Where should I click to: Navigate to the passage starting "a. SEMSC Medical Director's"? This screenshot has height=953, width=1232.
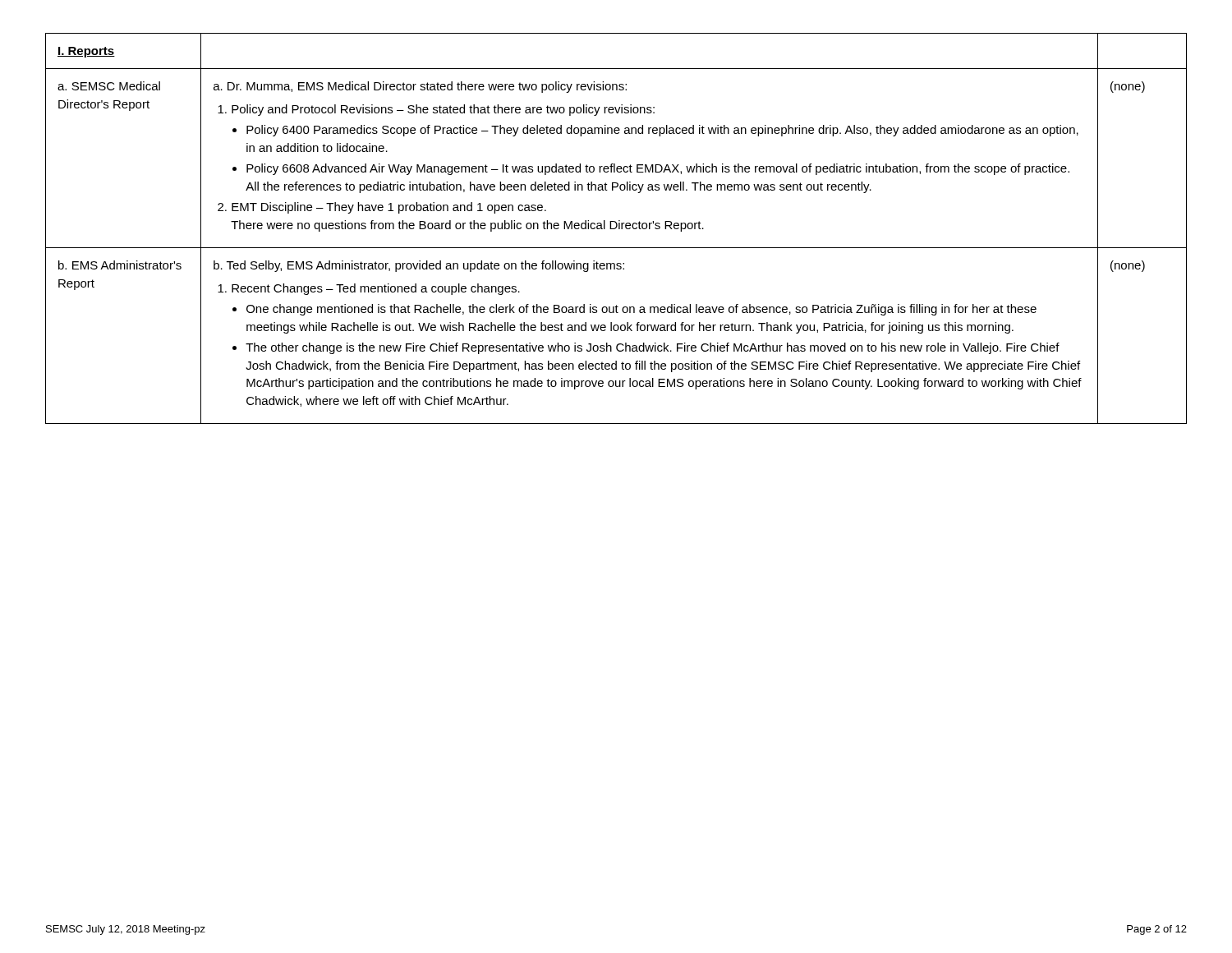pos(109,95)
